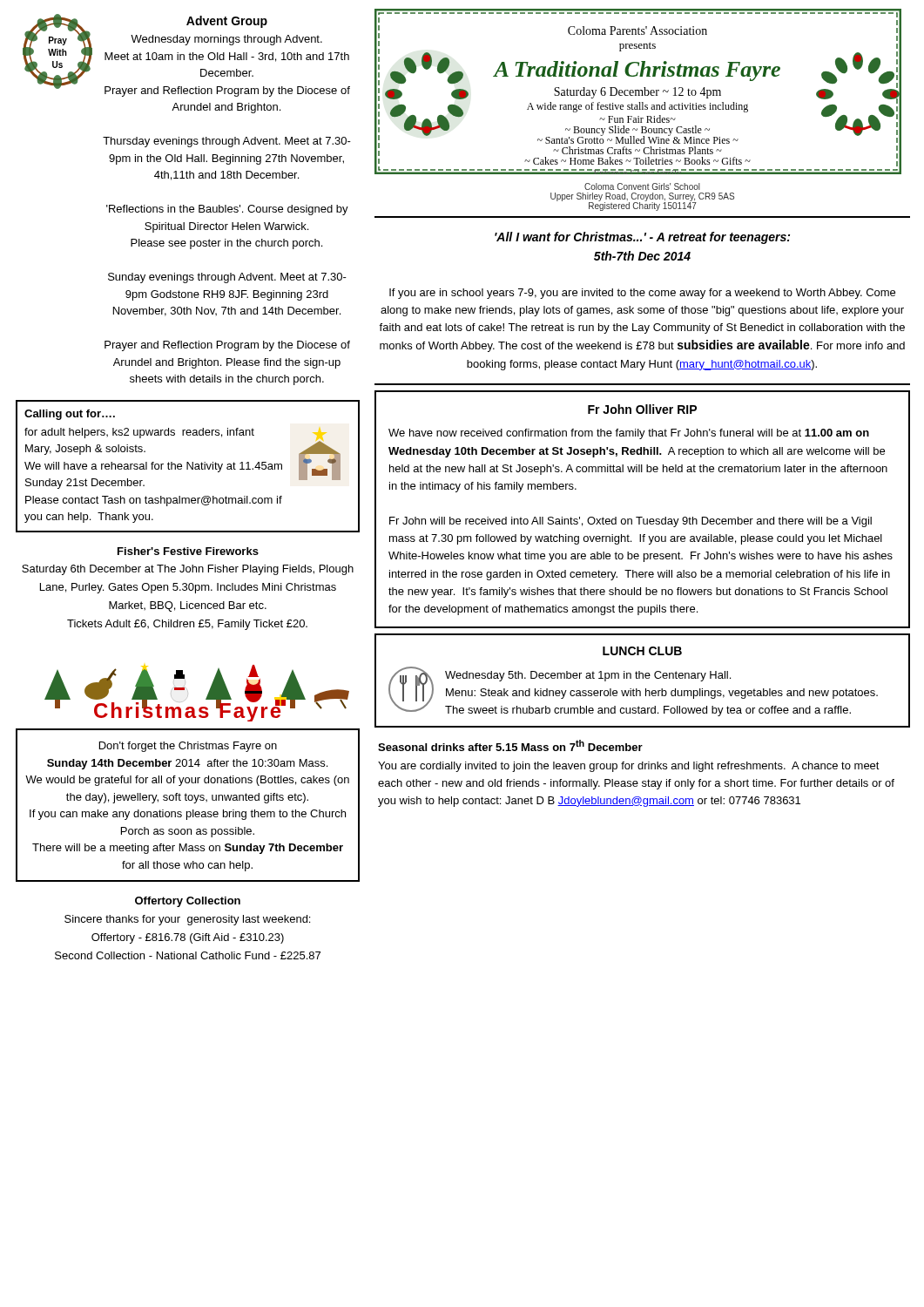Locate the element starting "Don't forget the Christmas Fayre on Sunday"
Image resolution: width=924 pixels, height=1307 pixels.
click(188, 805)
